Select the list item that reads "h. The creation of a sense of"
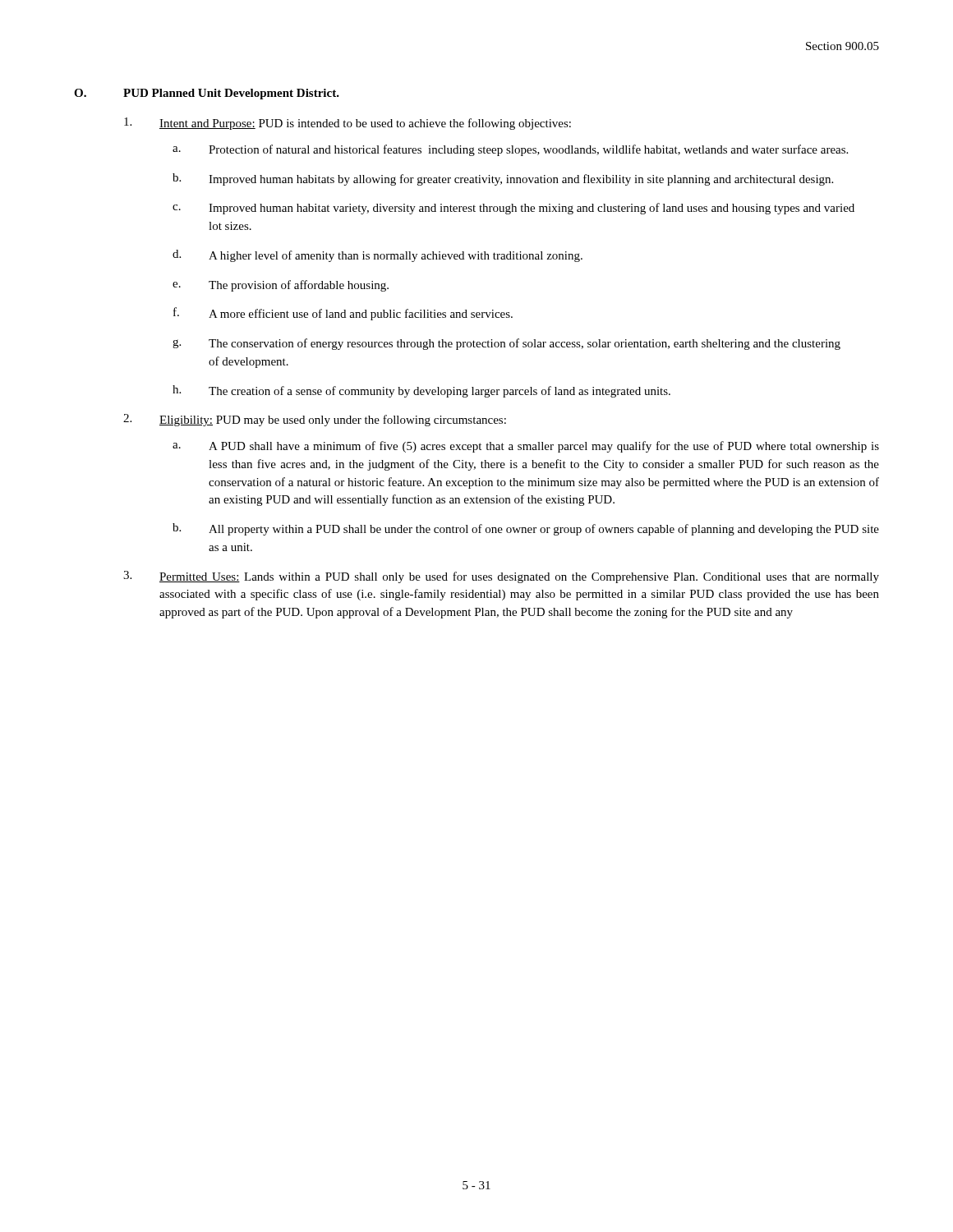 tap(526, 391)
